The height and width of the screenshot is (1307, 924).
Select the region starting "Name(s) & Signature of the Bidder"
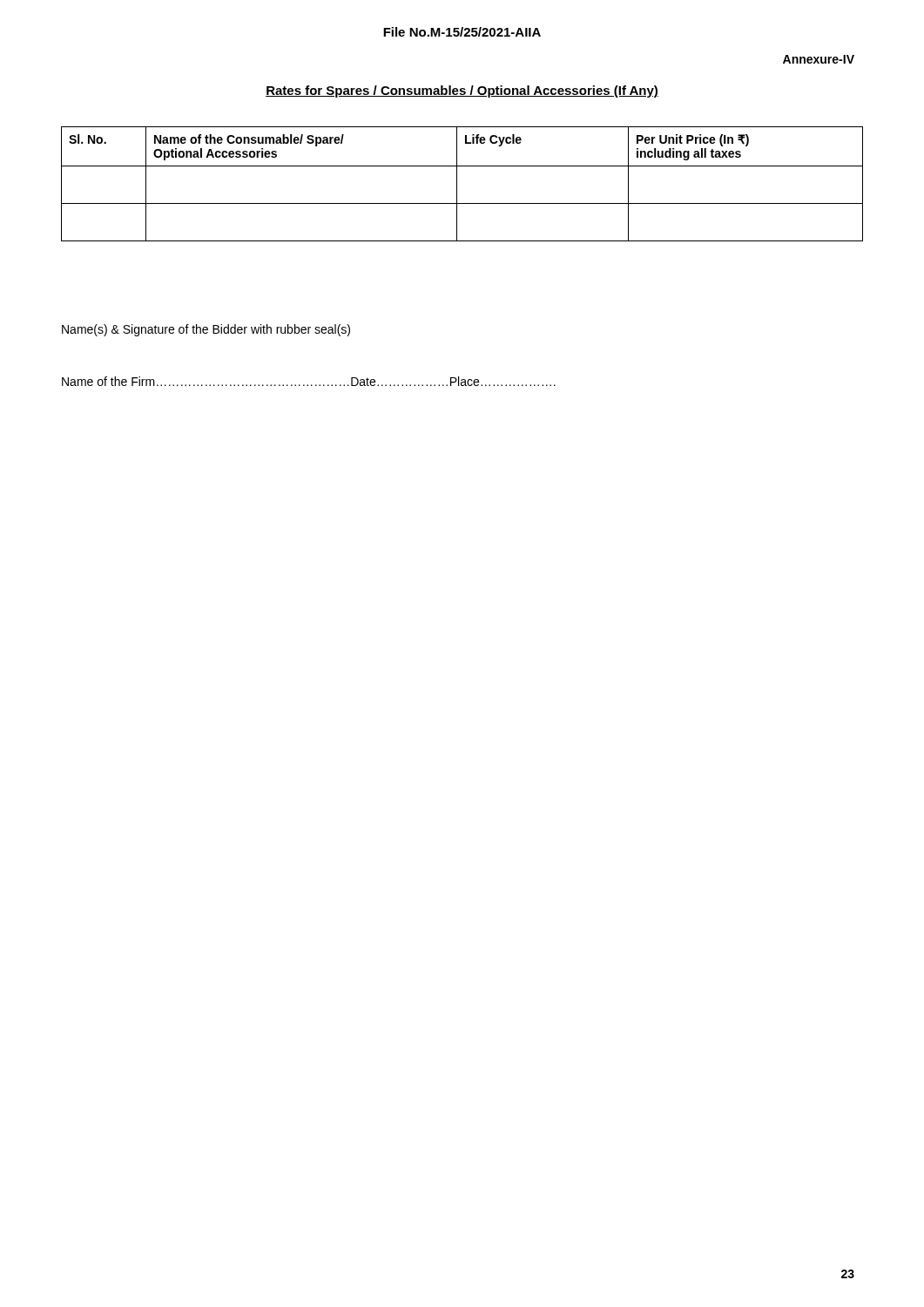tap(206, 329)
